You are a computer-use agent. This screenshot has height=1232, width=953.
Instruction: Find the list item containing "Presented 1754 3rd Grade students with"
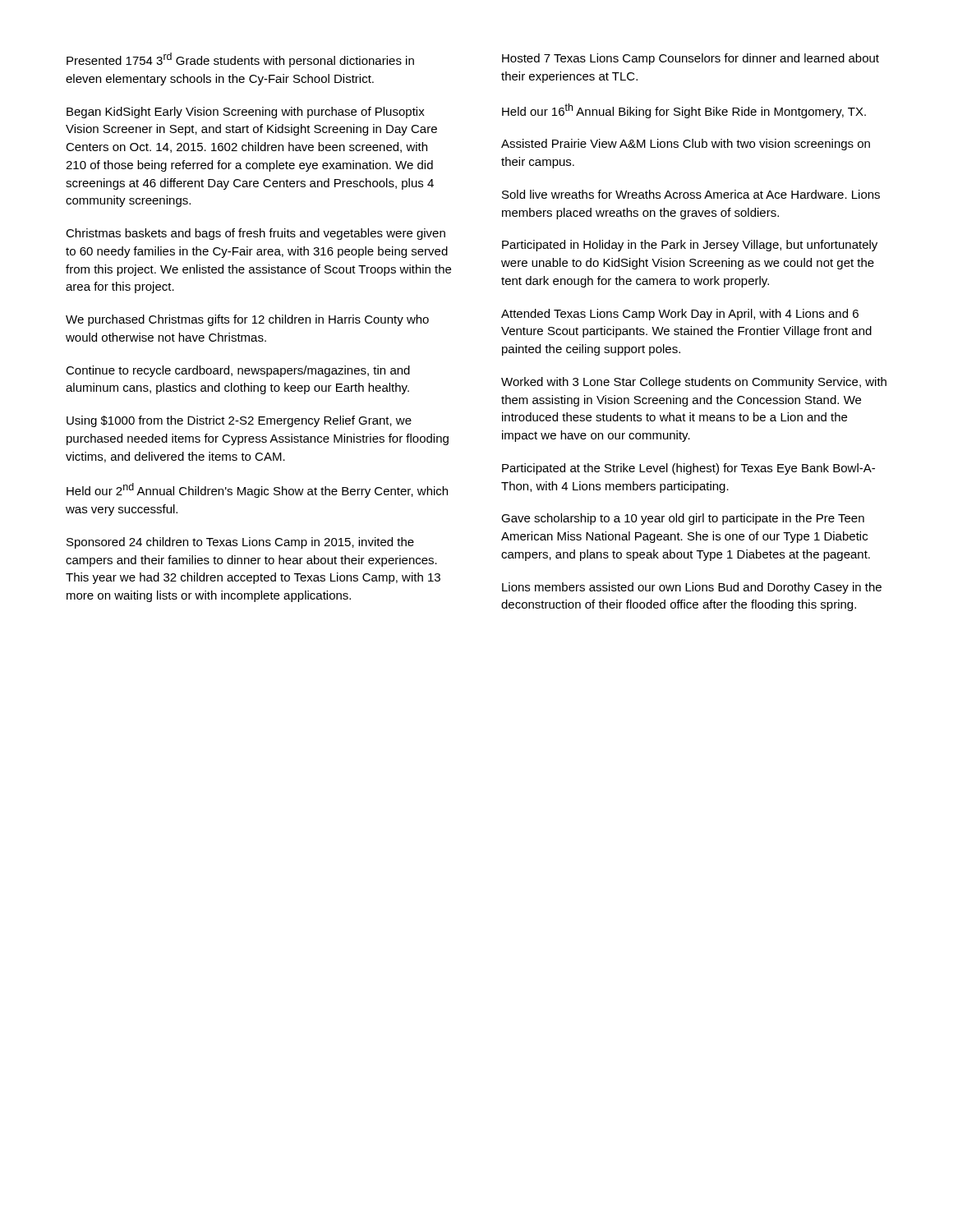(240, 68)
